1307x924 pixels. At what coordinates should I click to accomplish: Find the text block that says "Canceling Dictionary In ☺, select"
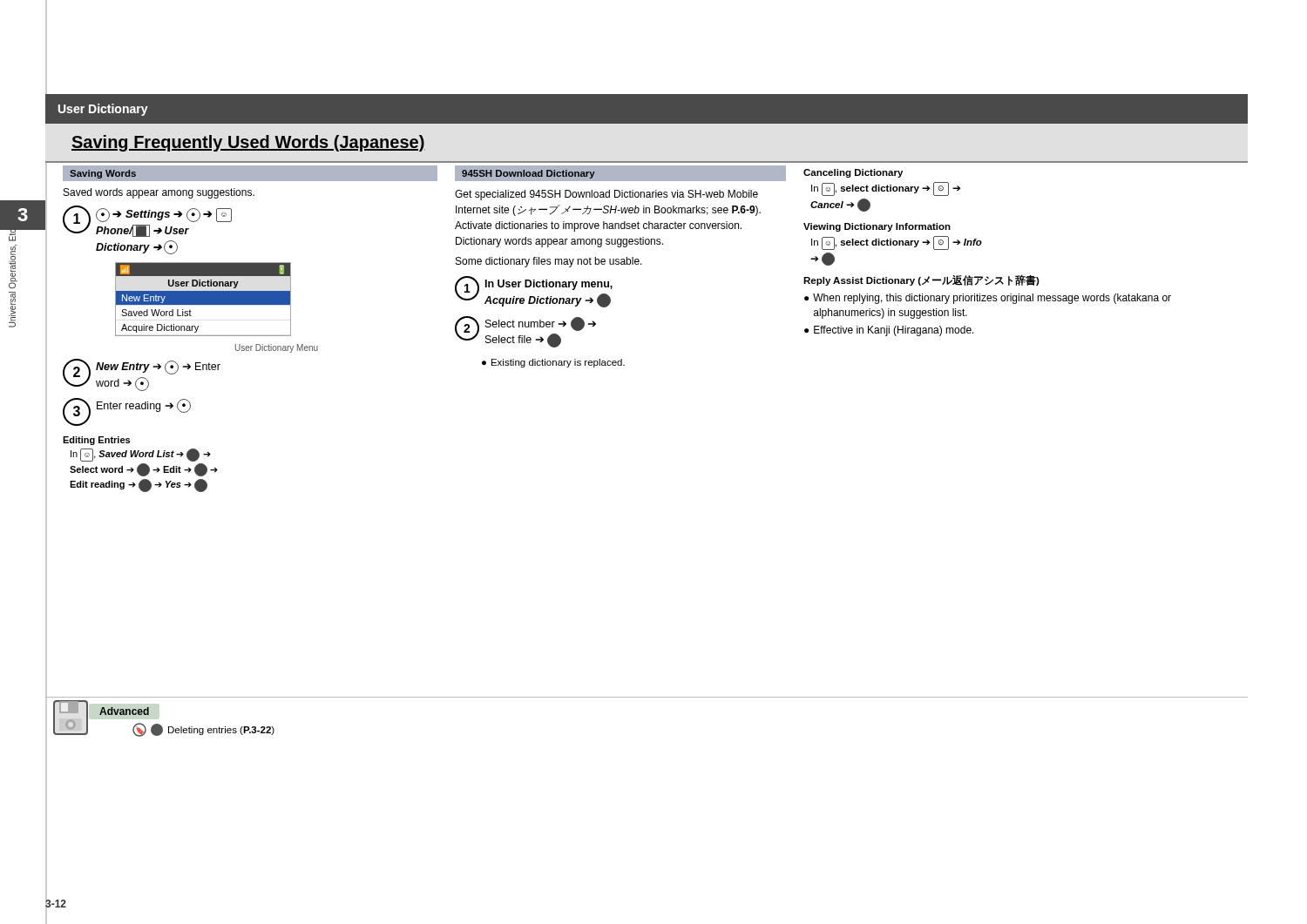(853, 173)
